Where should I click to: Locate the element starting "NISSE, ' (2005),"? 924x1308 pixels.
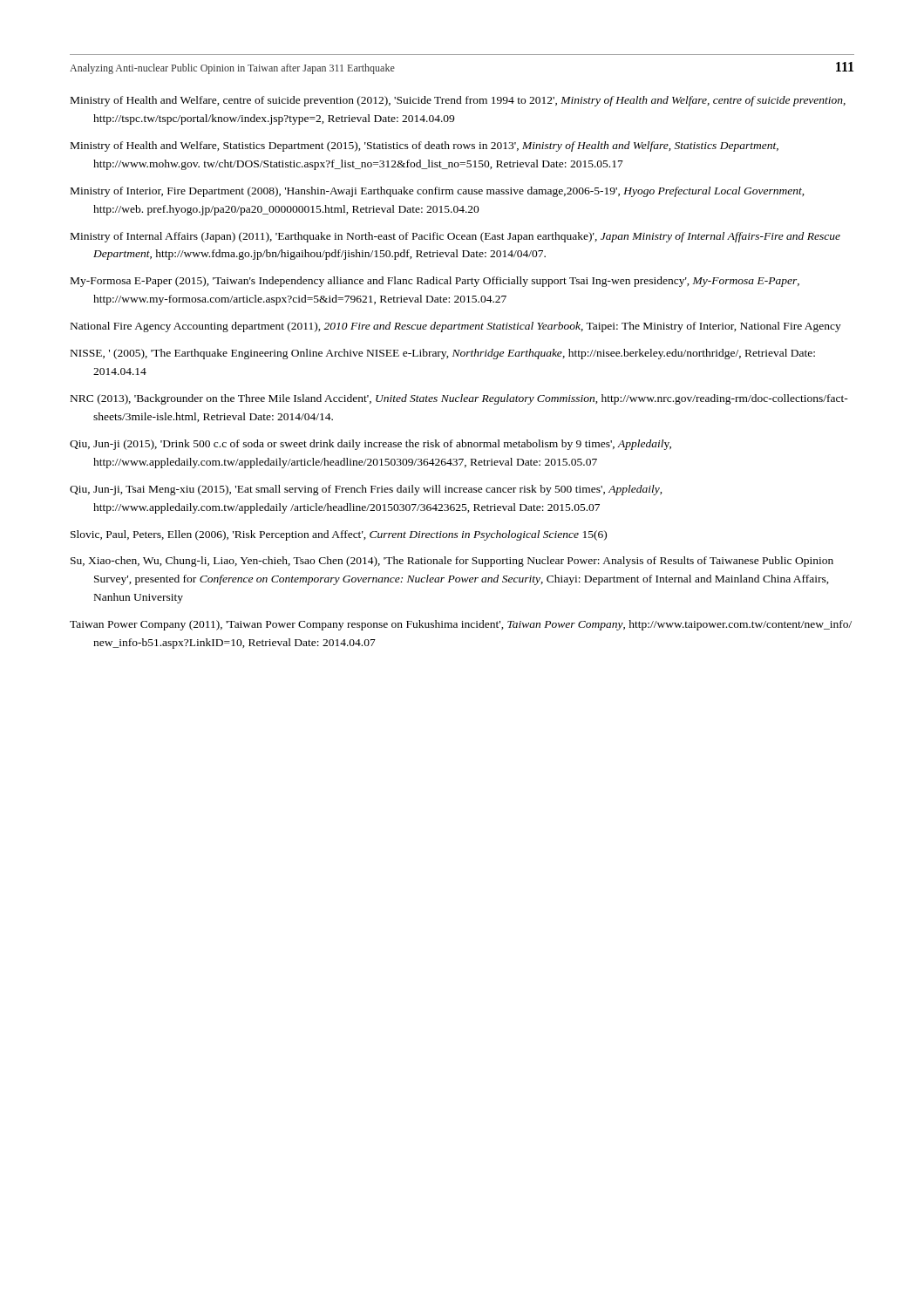(443, 362)
